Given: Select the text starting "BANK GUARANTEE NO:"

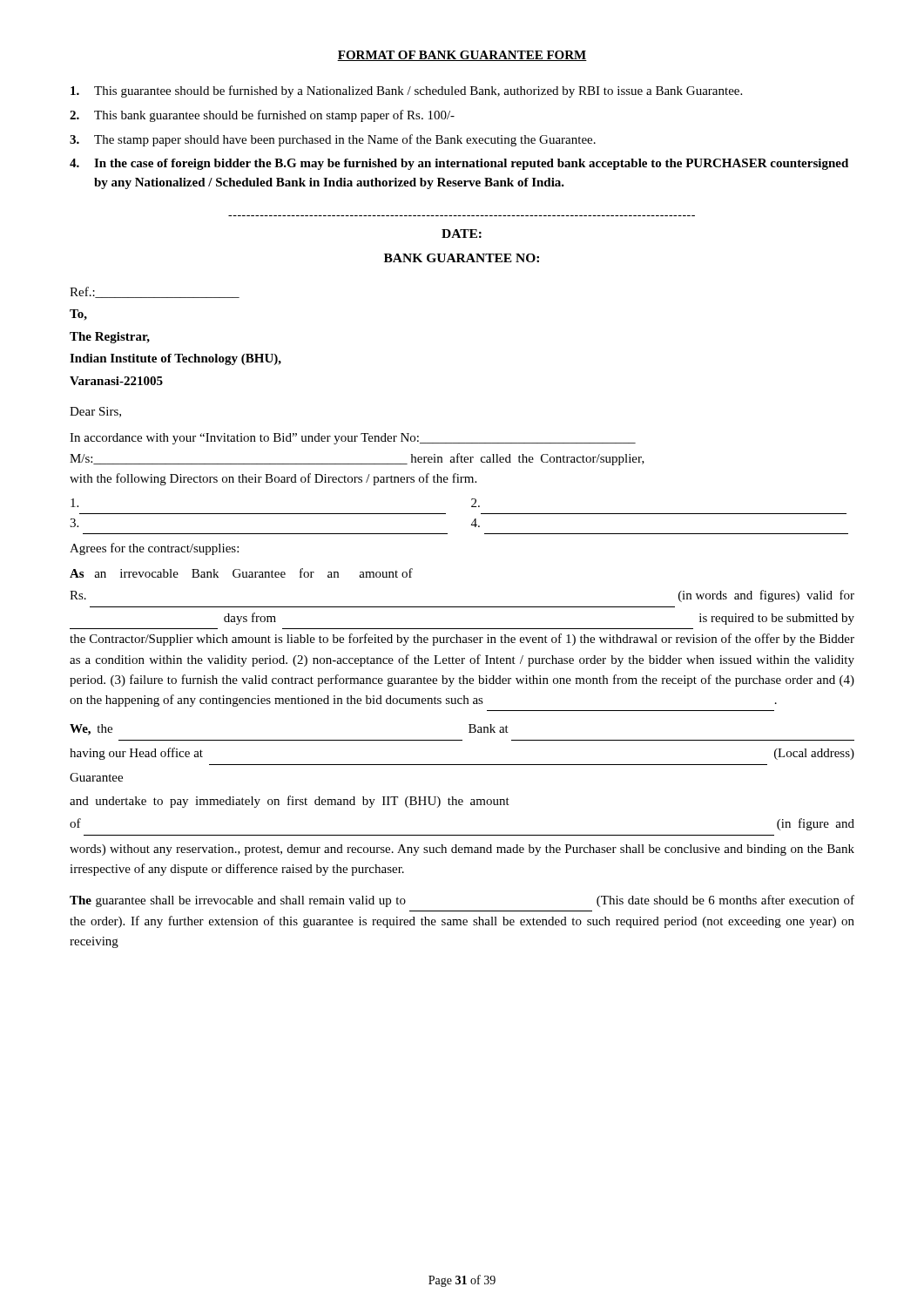Looking at the screenshot, I should 462,257.
